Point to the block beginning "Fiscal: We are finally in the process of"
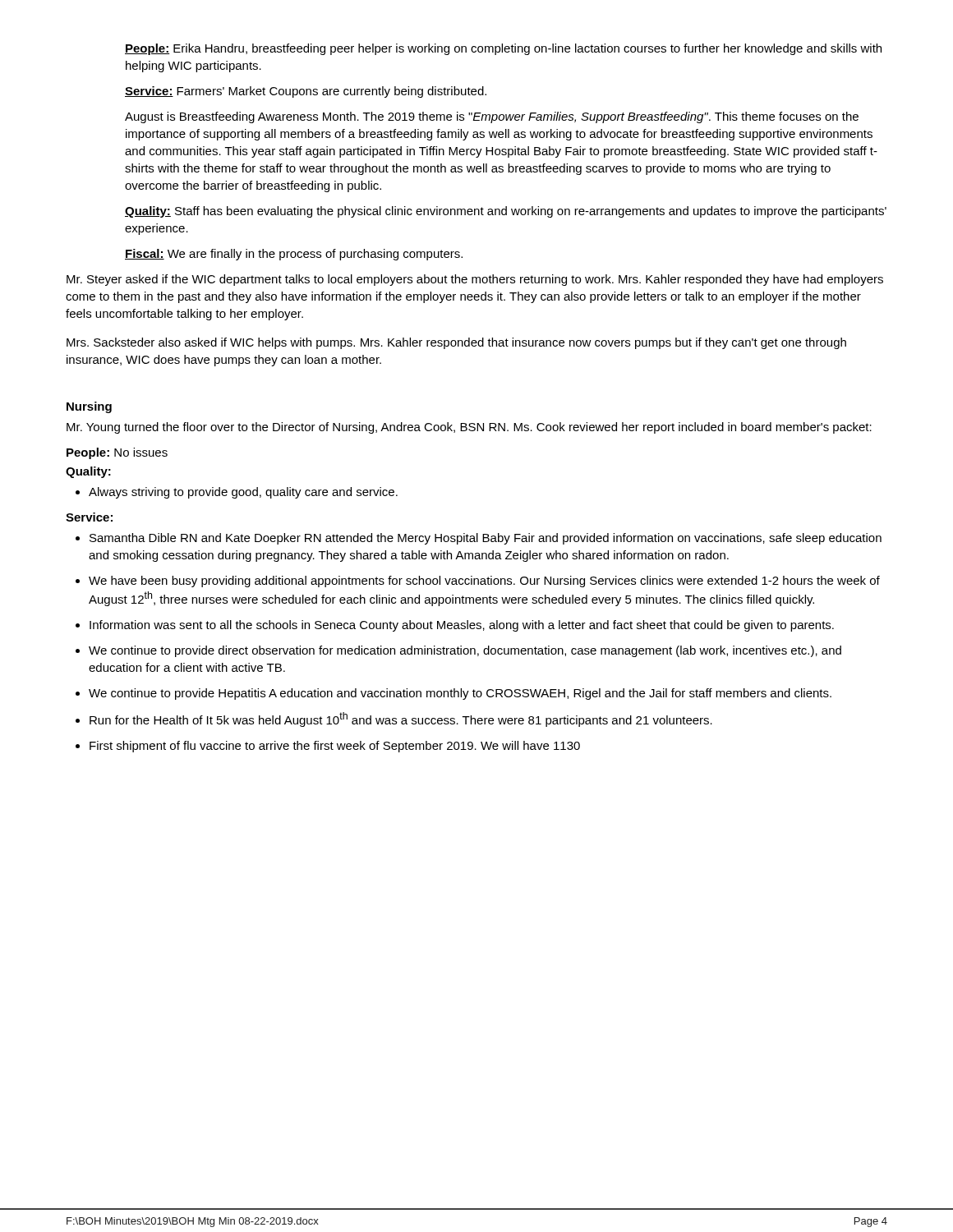 (x=294, y=255)
